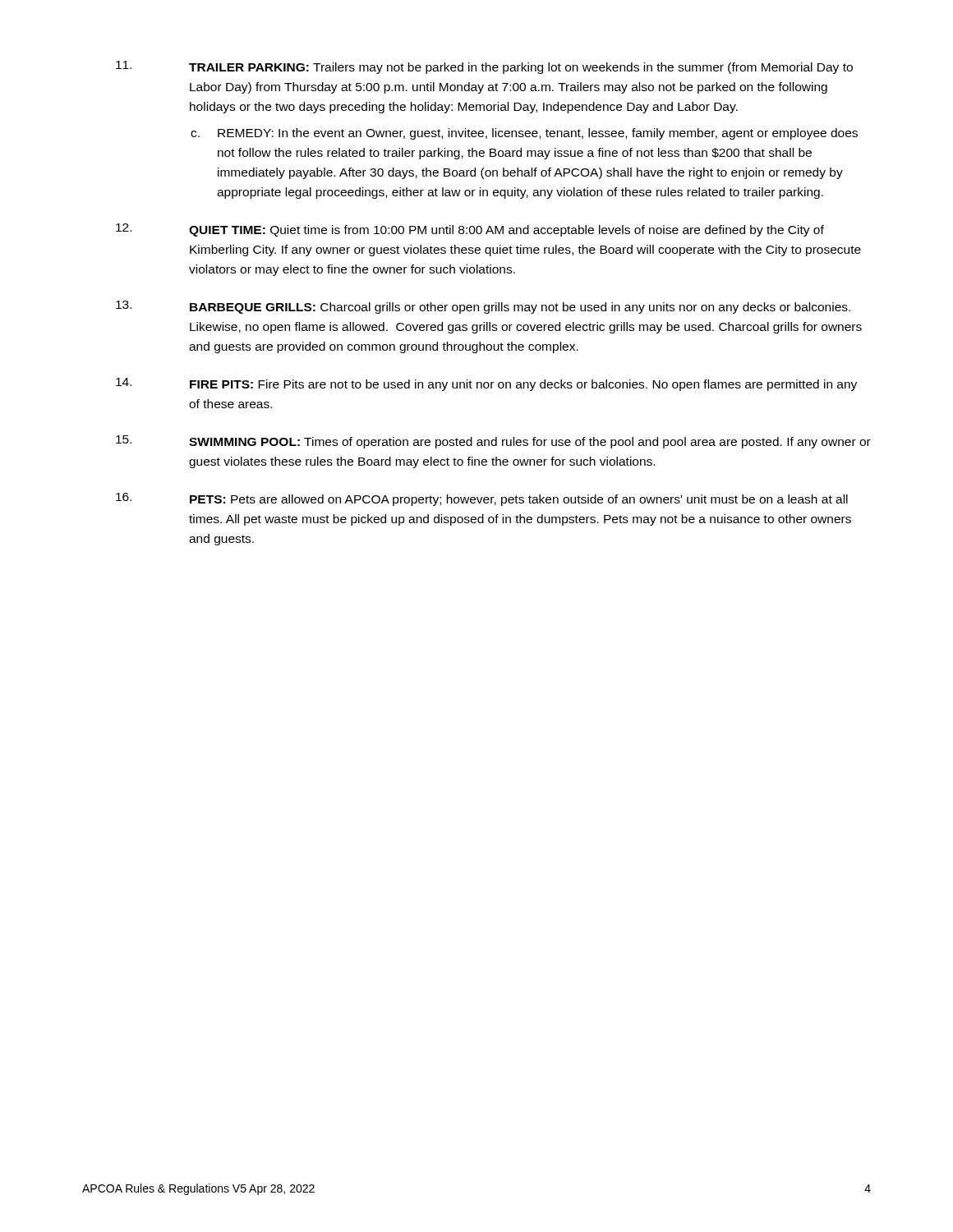Navigate to the passage starting "12. QUIET TIME: Quiet time is from 10:00"
The image size is (953, 1232).
coord(530,250)
